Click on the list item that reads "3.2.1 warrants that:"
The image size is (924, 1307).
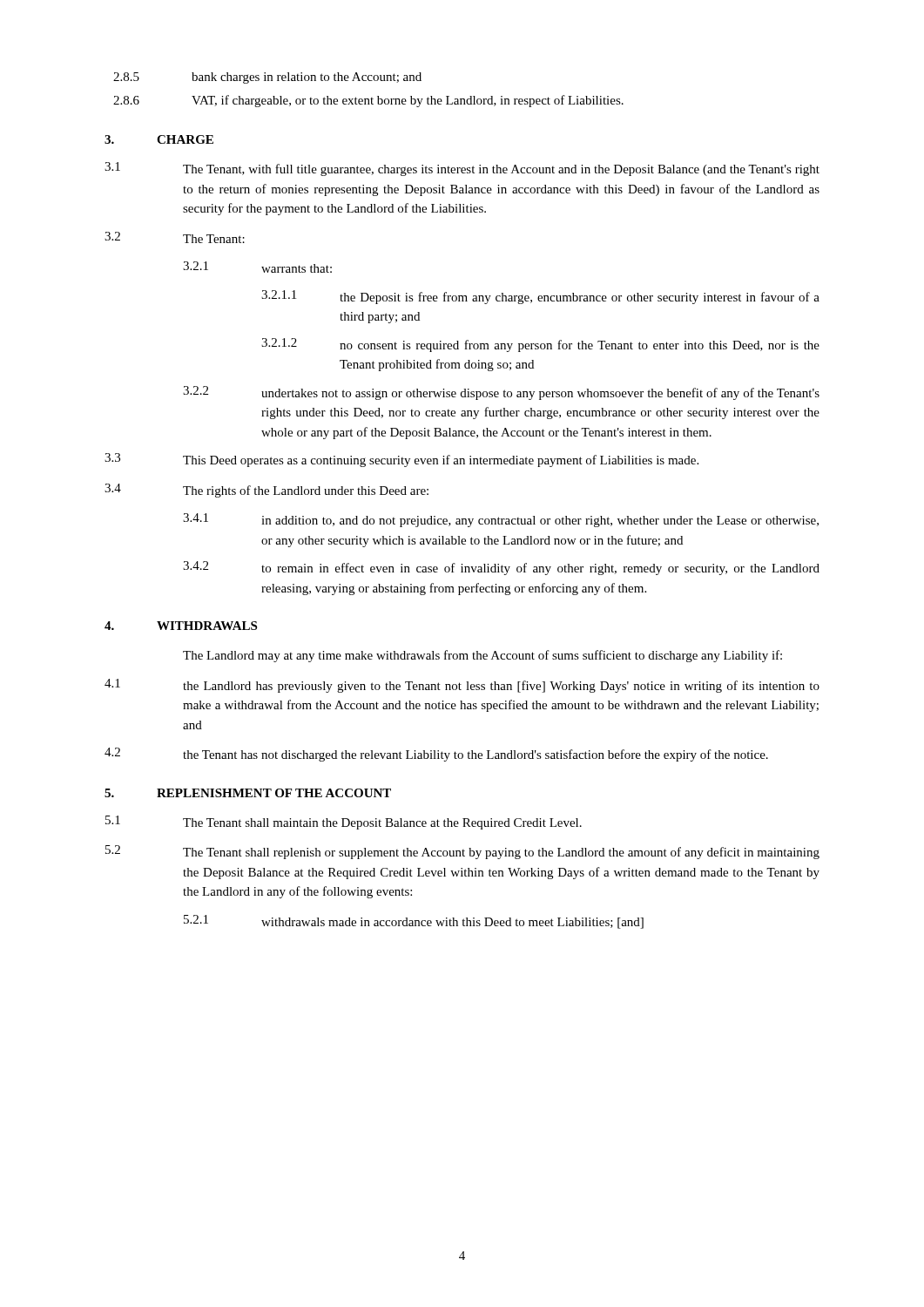[196, 267]
